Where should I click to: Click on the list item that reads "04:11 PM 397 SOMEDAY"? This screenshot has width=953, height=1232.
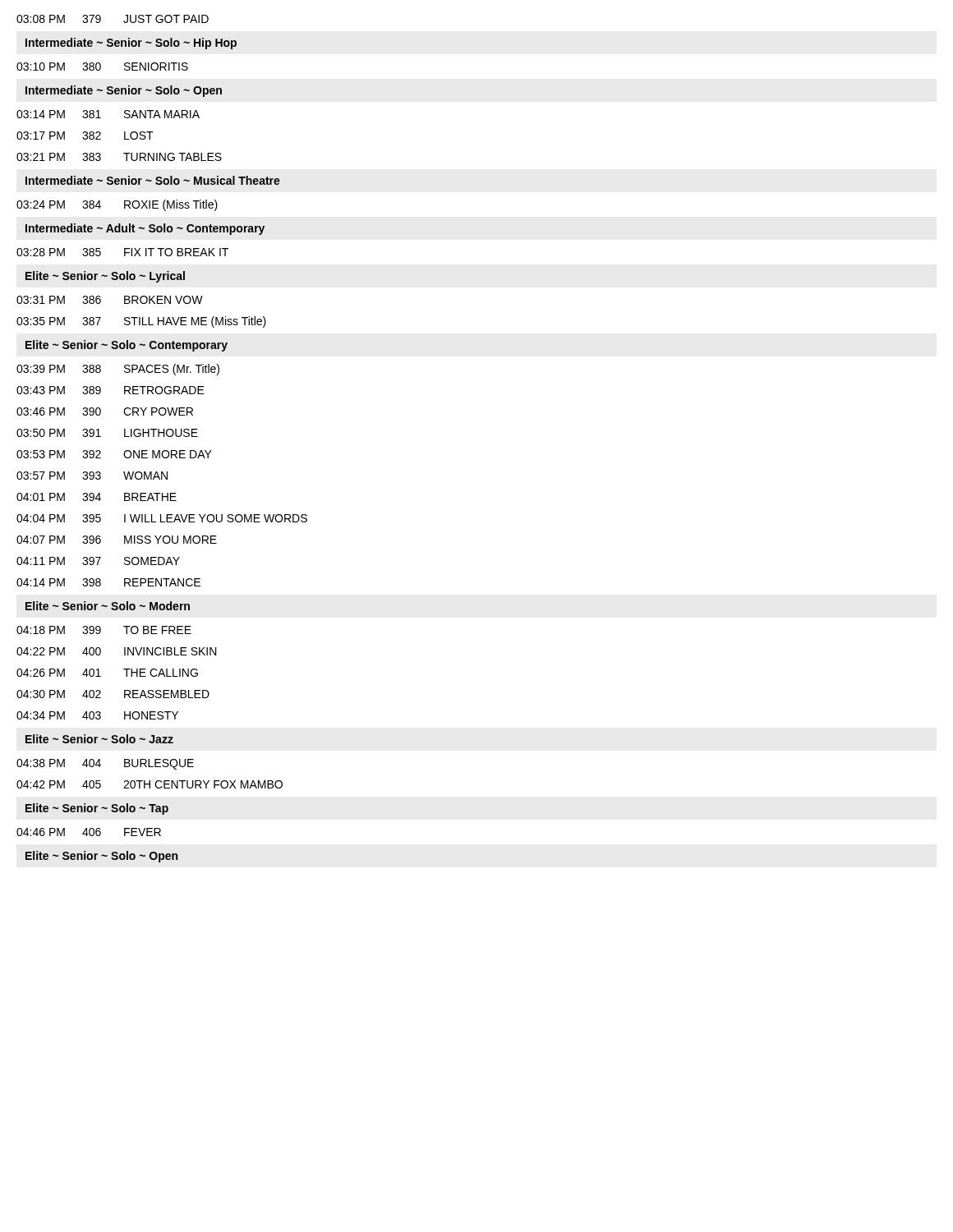pyautogui.click(x=98, y=561)
